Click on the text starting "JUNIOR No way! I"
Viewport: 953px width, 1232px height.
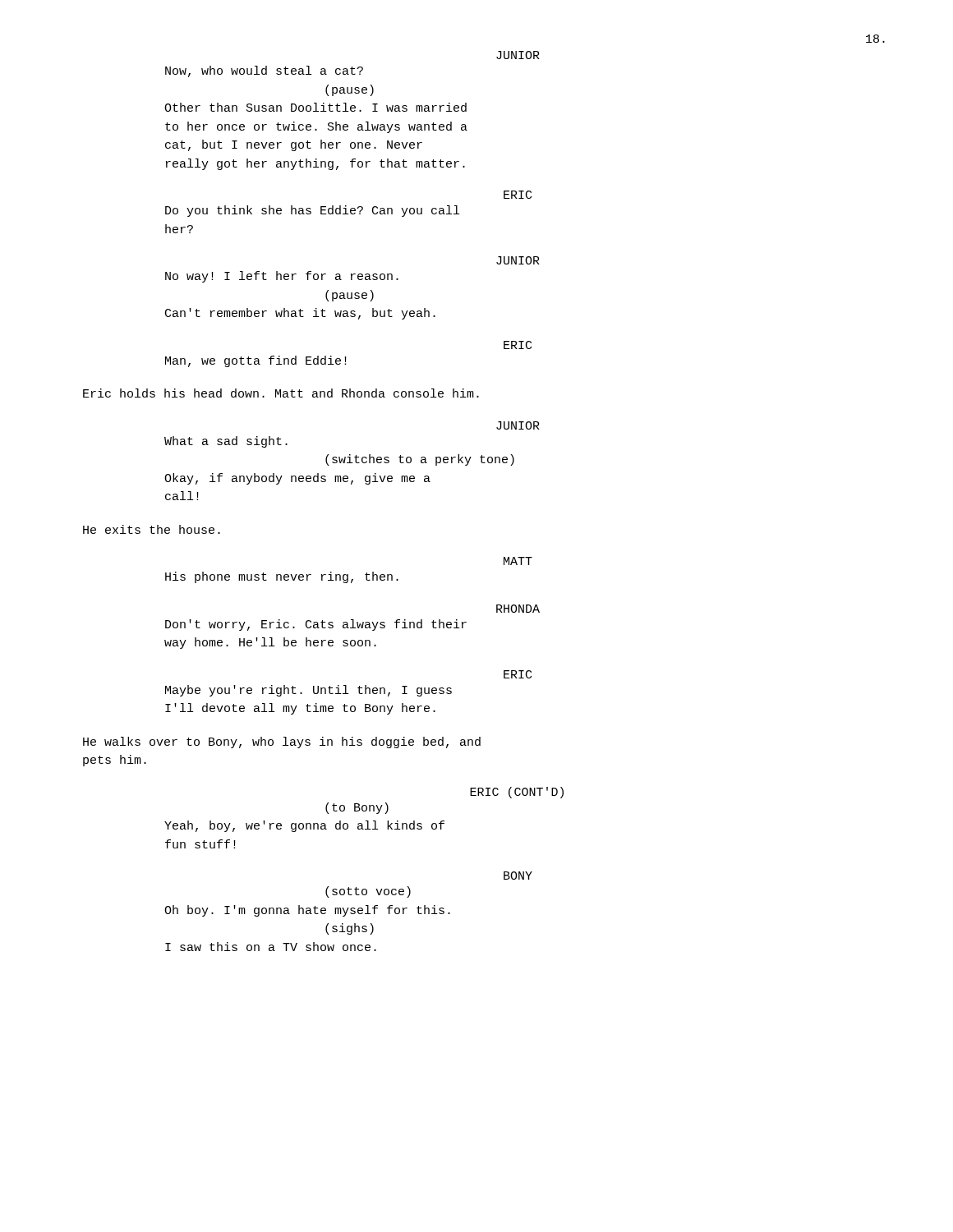[518, 260]
